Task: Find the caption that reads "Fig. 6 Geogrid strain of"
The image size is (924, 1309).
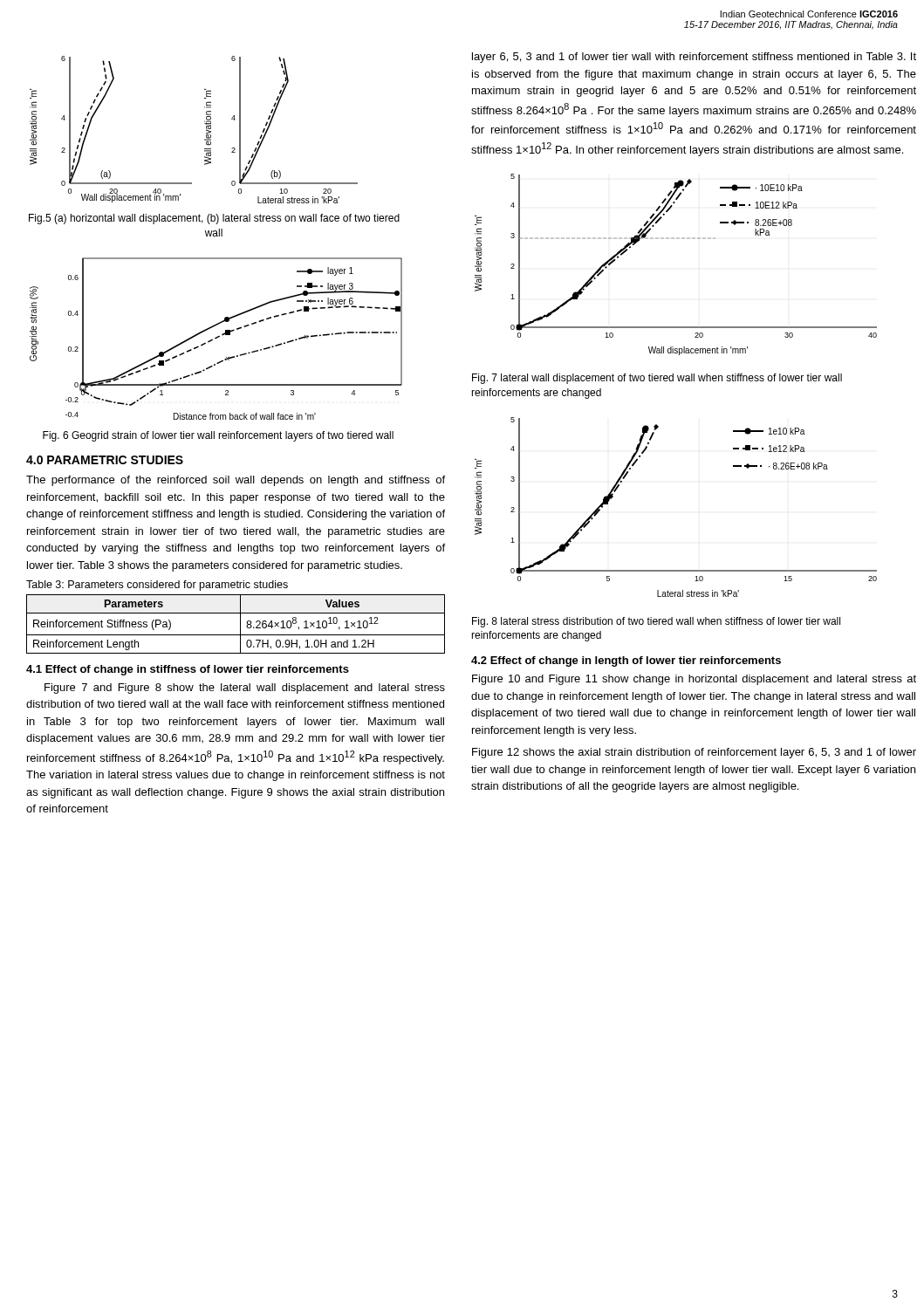Action: point(218,435)
